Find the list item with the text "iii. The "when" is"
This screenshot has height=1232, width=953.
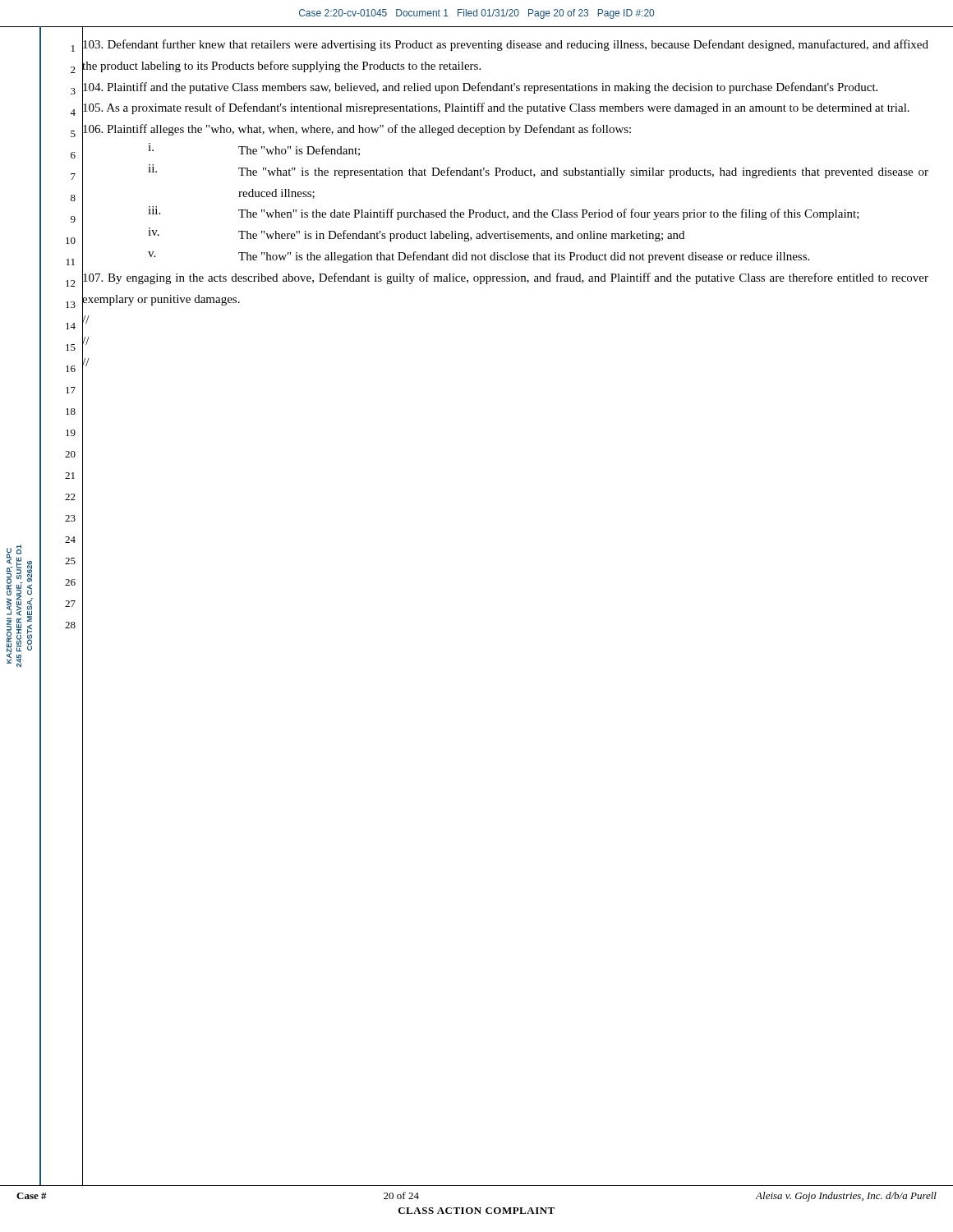pyautogui.click(x=505, y=215)
